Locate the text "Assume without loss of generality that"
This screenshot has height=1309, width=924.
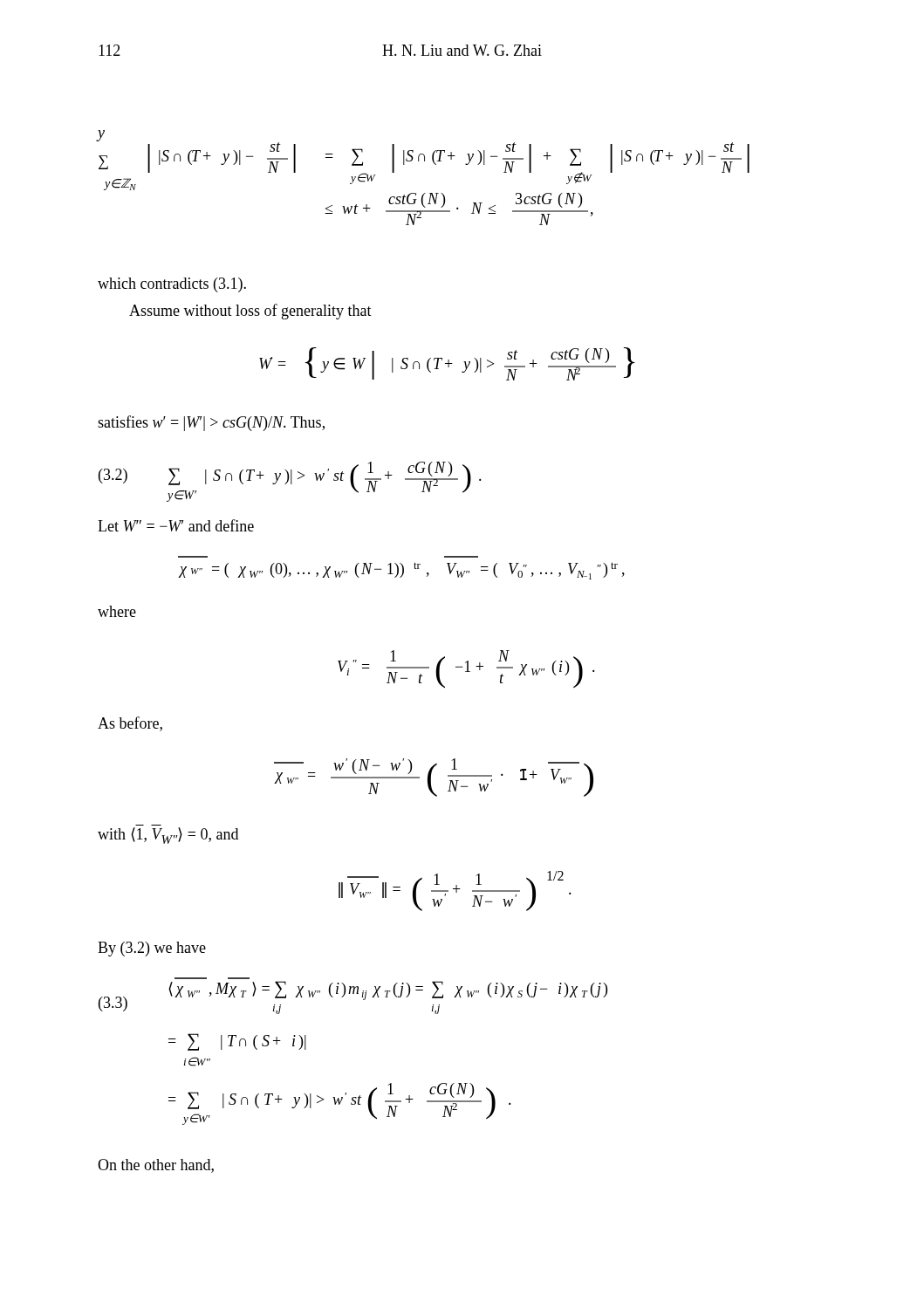click(250, 311)
